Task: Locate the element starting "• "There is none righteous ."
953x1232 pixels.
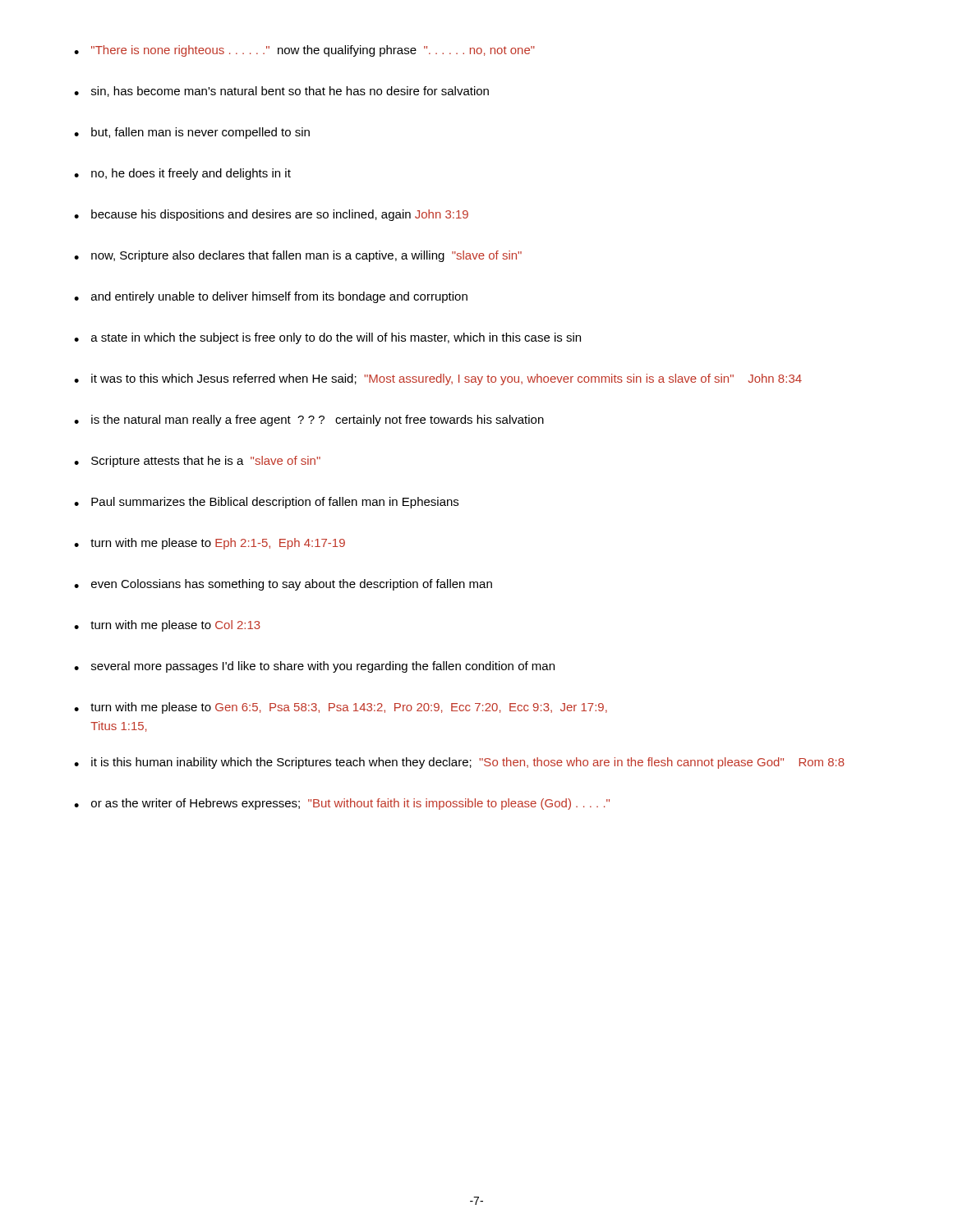Action: 476,53
